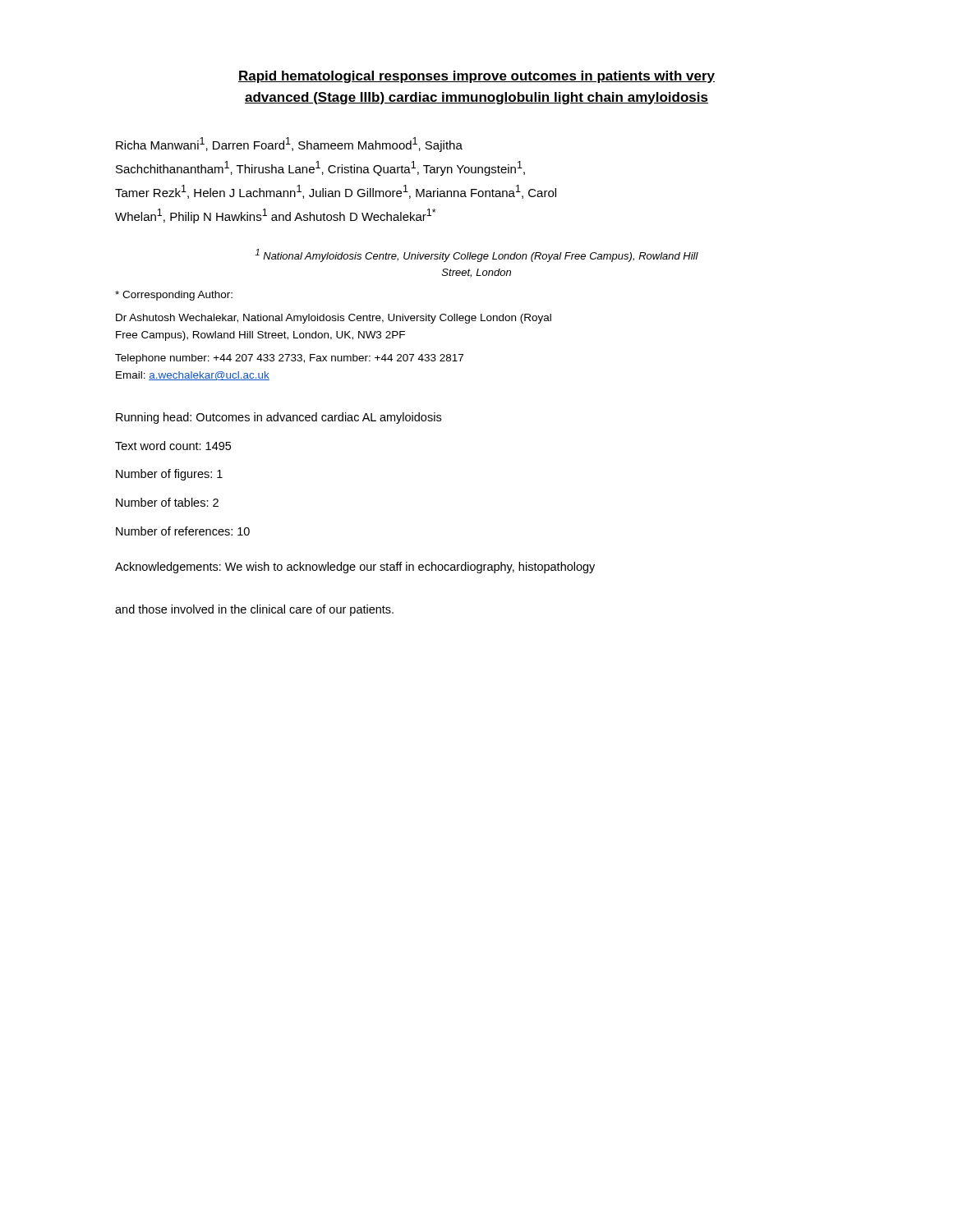Find the passage starting "Number of references: 10"
Screen dimensions: 1232x953
click(183, 531)
